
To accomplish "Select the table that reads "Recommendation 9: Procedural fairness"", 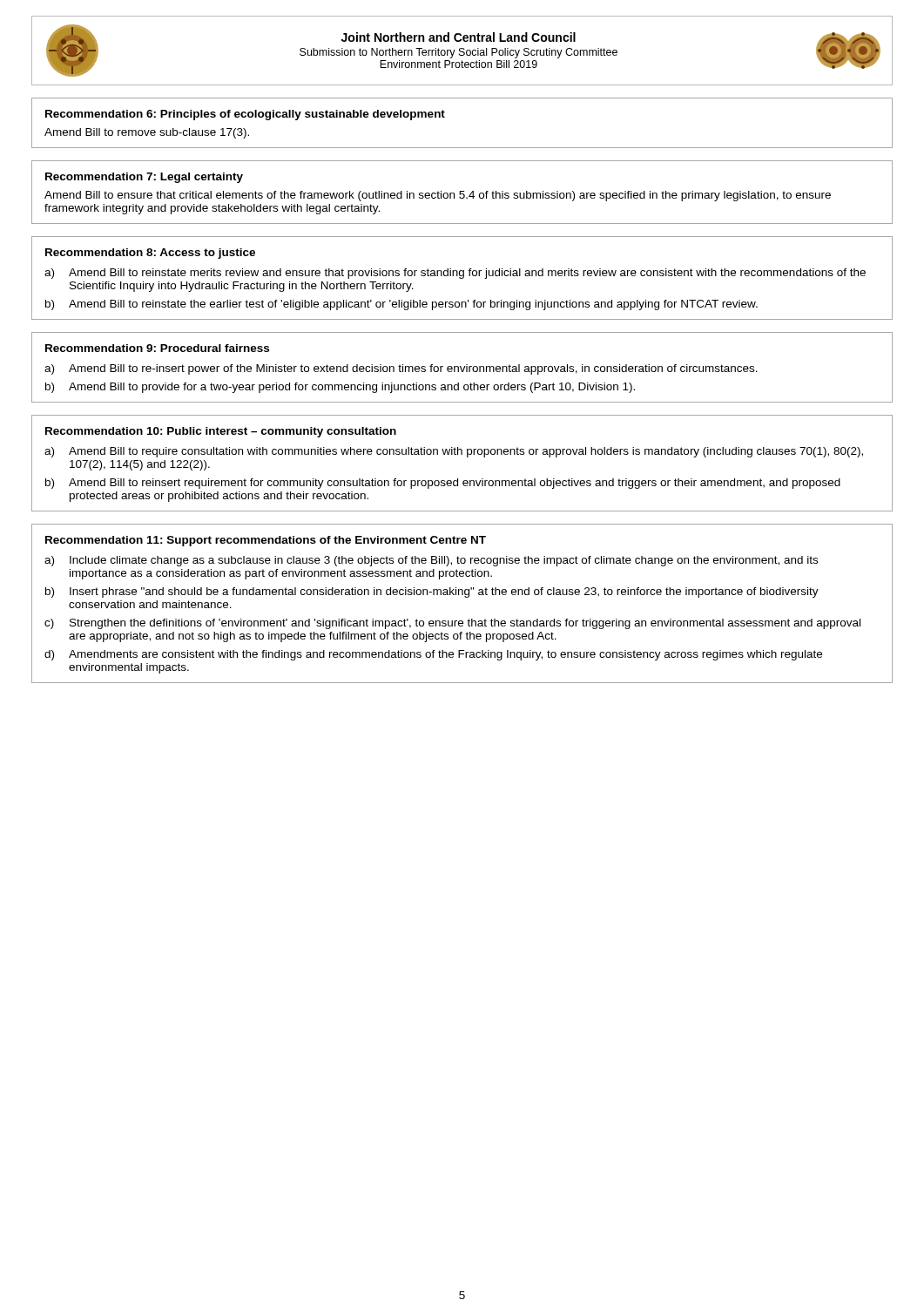I will click(462, 367).
